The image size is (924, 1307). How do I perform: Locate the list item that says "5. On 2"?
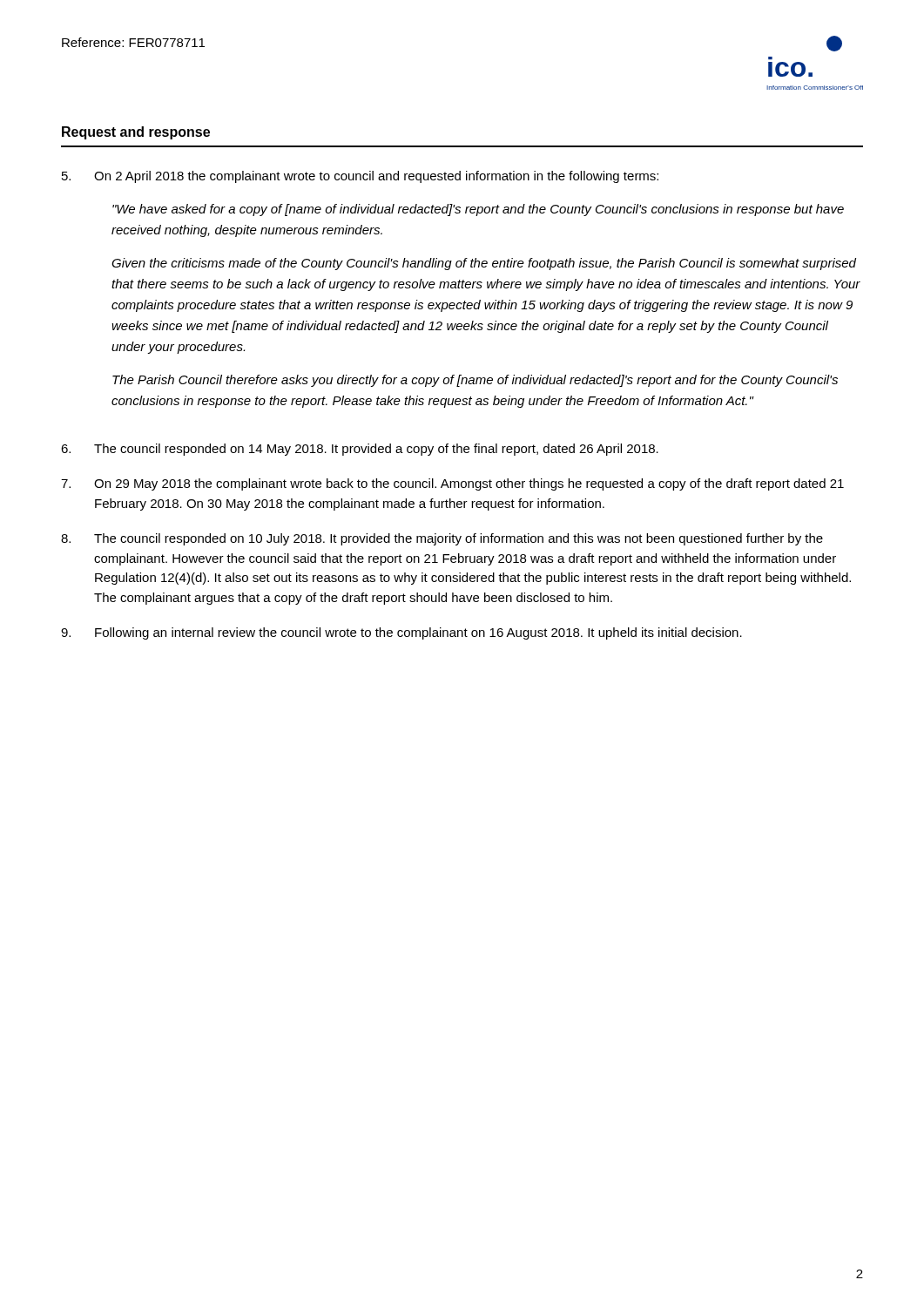[x=462, y=295]
